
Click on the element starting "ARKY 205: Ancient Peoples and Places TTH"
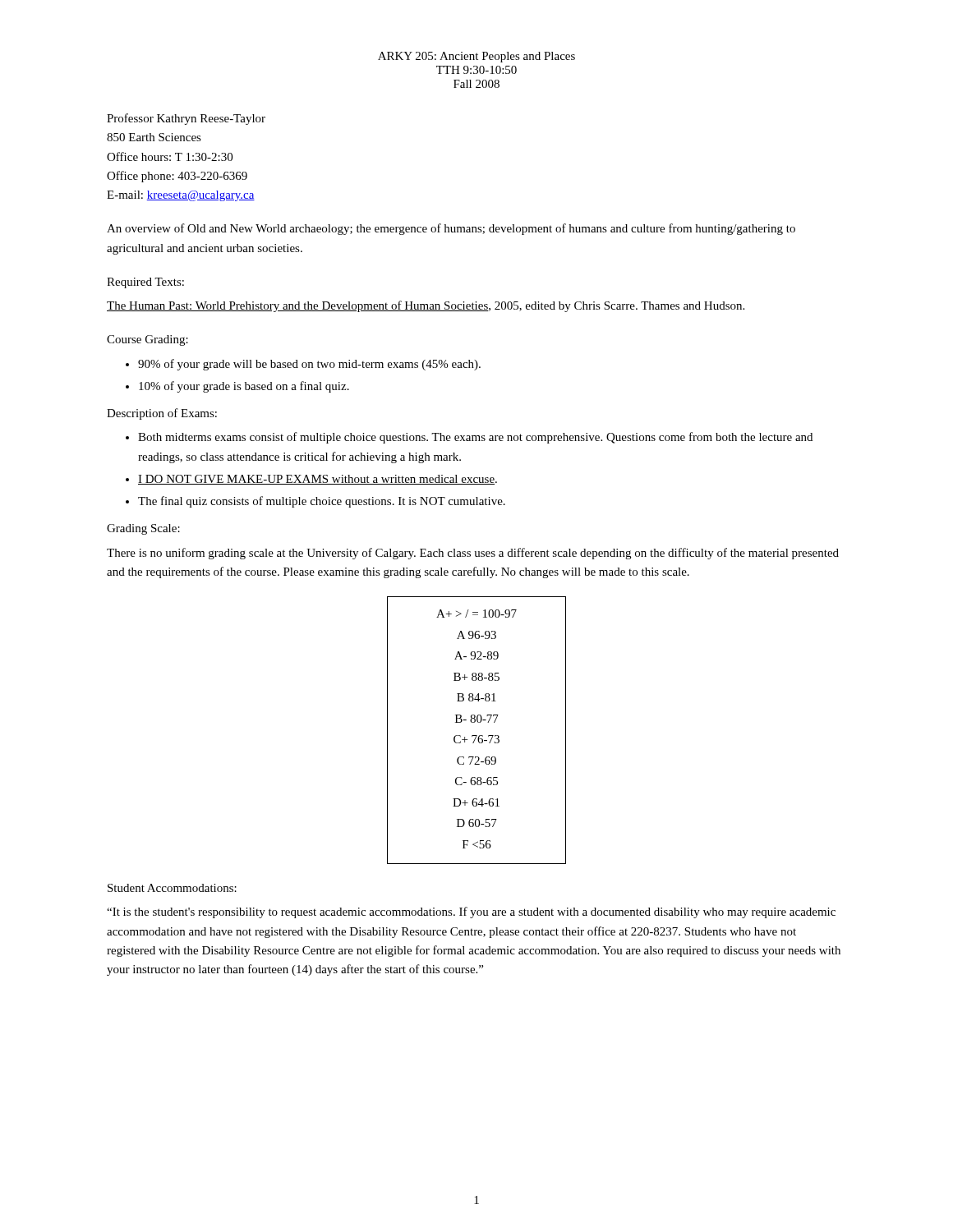pyautogui.click(x=476, y=70)
